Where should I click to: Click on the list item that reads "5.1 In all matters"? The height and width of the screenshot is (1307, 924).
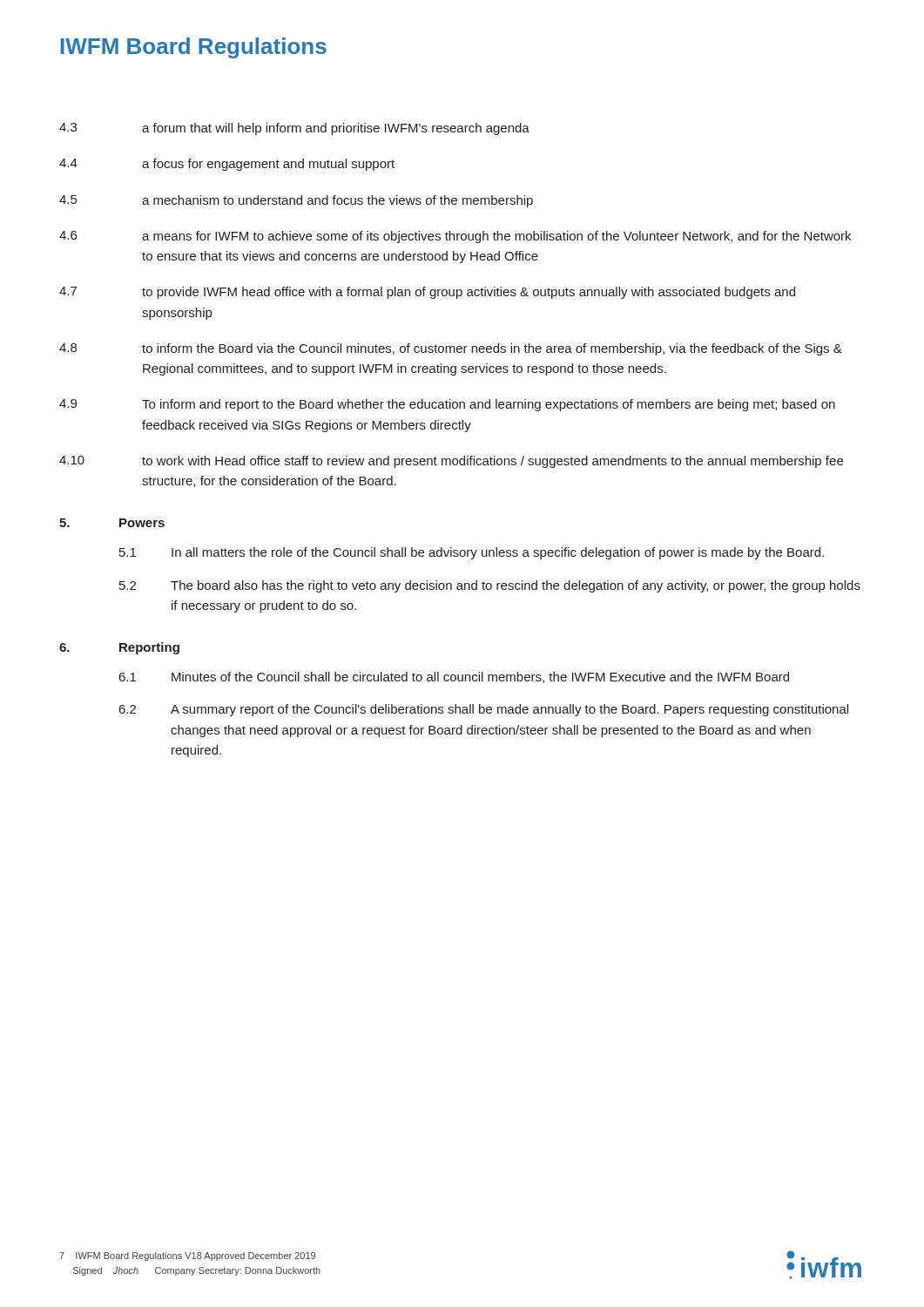(x=492, y=552)
